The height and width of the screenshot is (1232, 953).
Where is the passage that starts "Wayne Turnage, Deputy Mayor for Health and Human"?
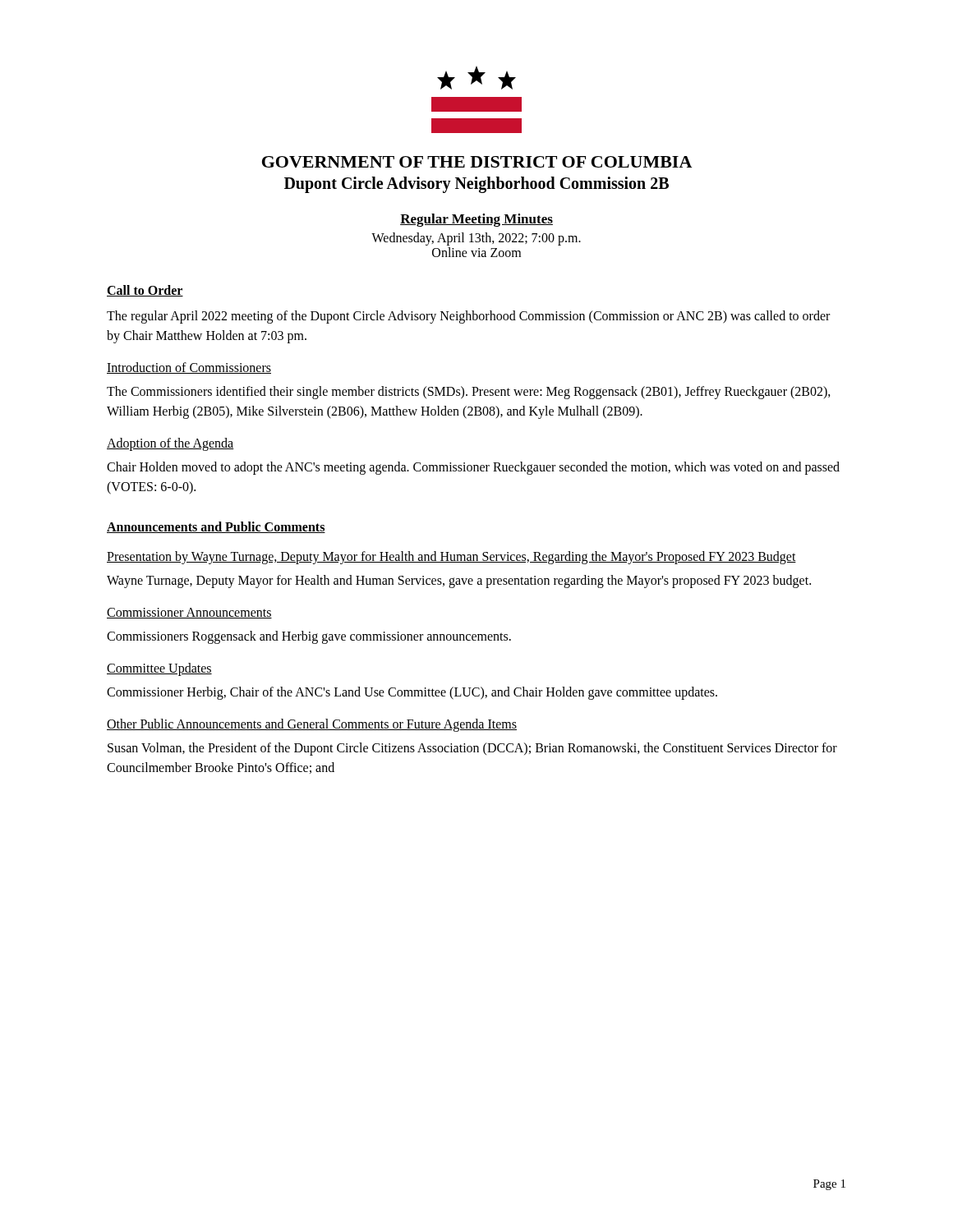pos(459,580)
